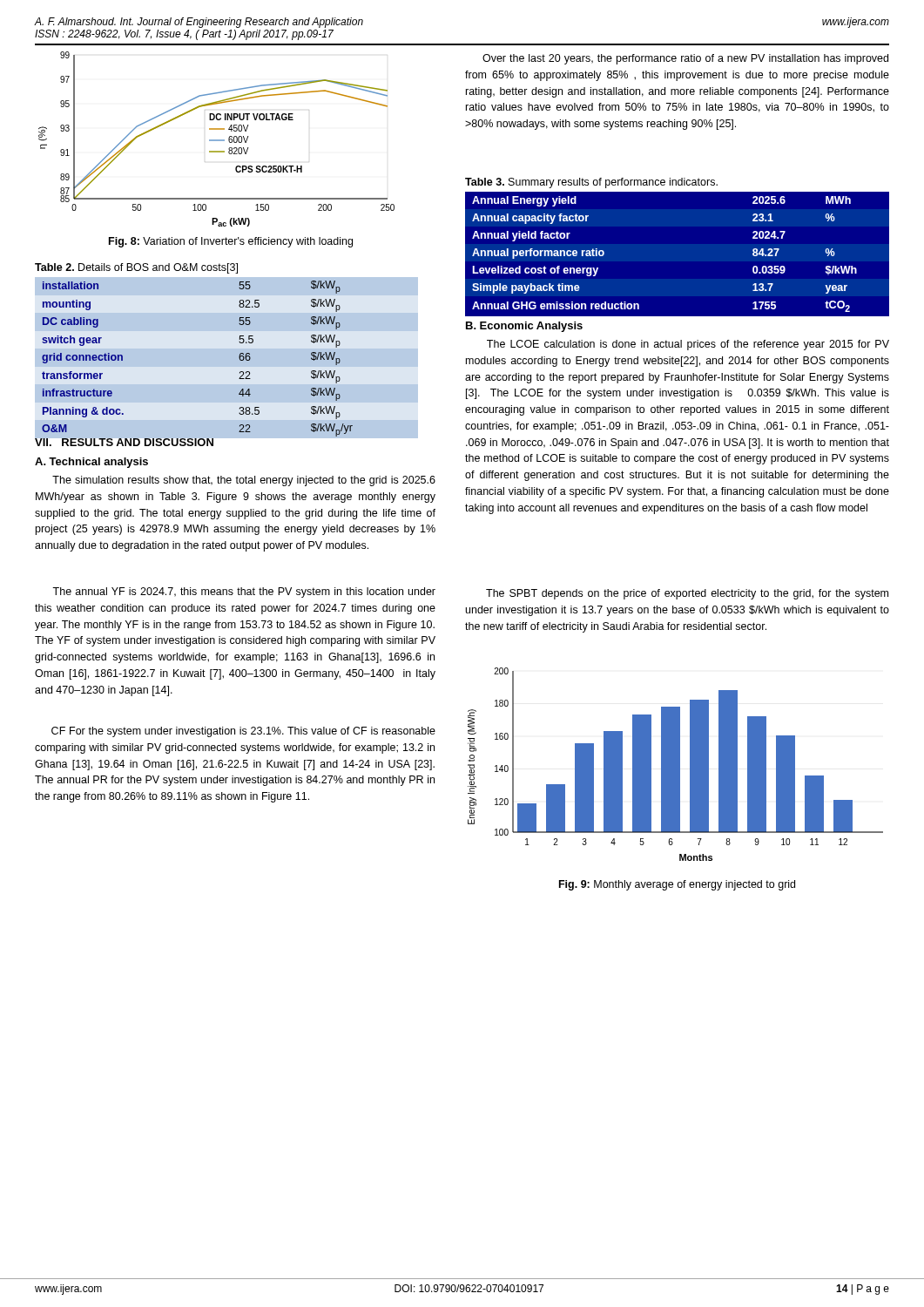
Task: Click the caption that begins "Fig. 9: Monthly average of energy injected to"
Action: (677, 884)
